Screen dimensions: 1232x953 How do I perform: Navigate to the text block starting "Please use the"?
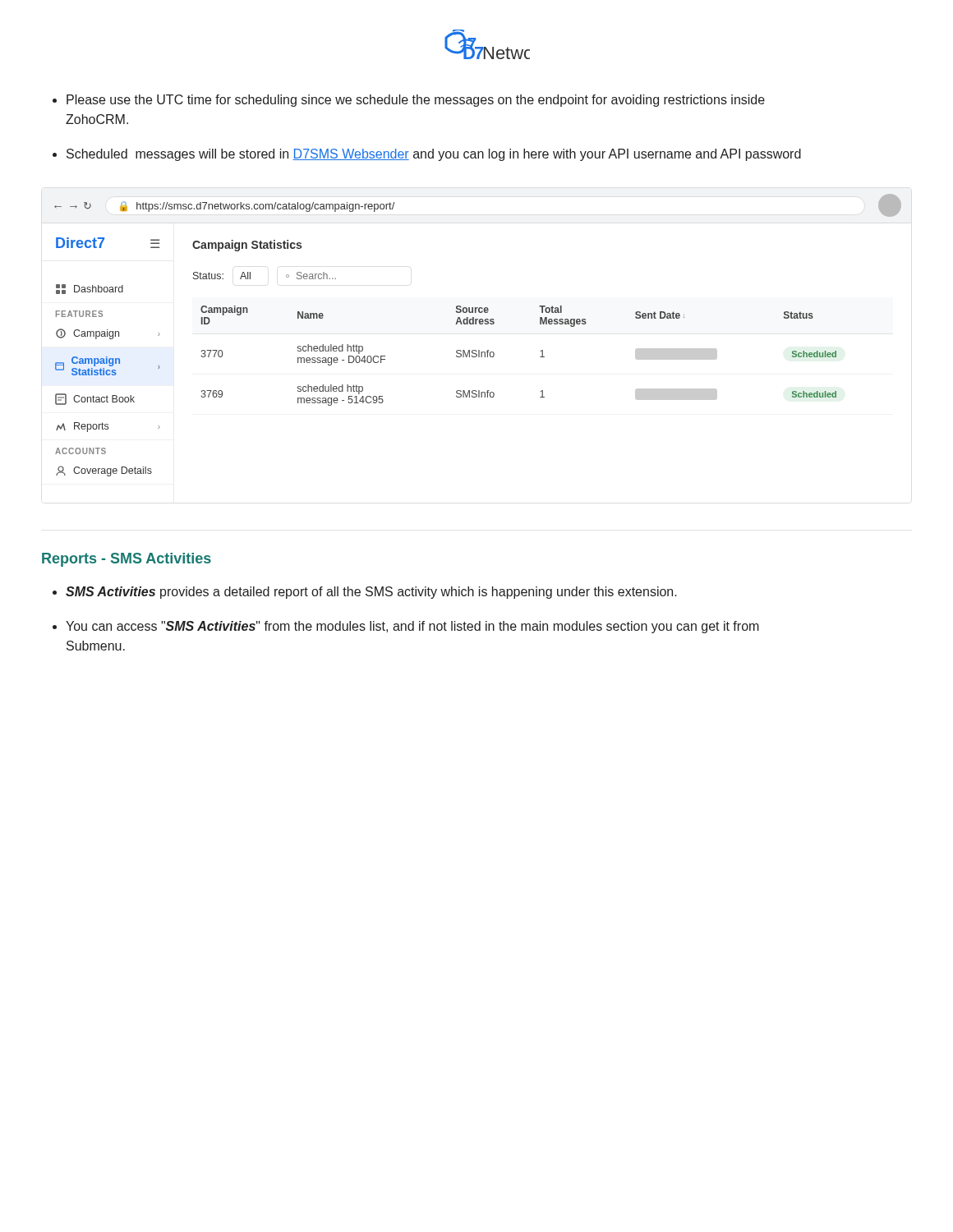tap(415, 110)
